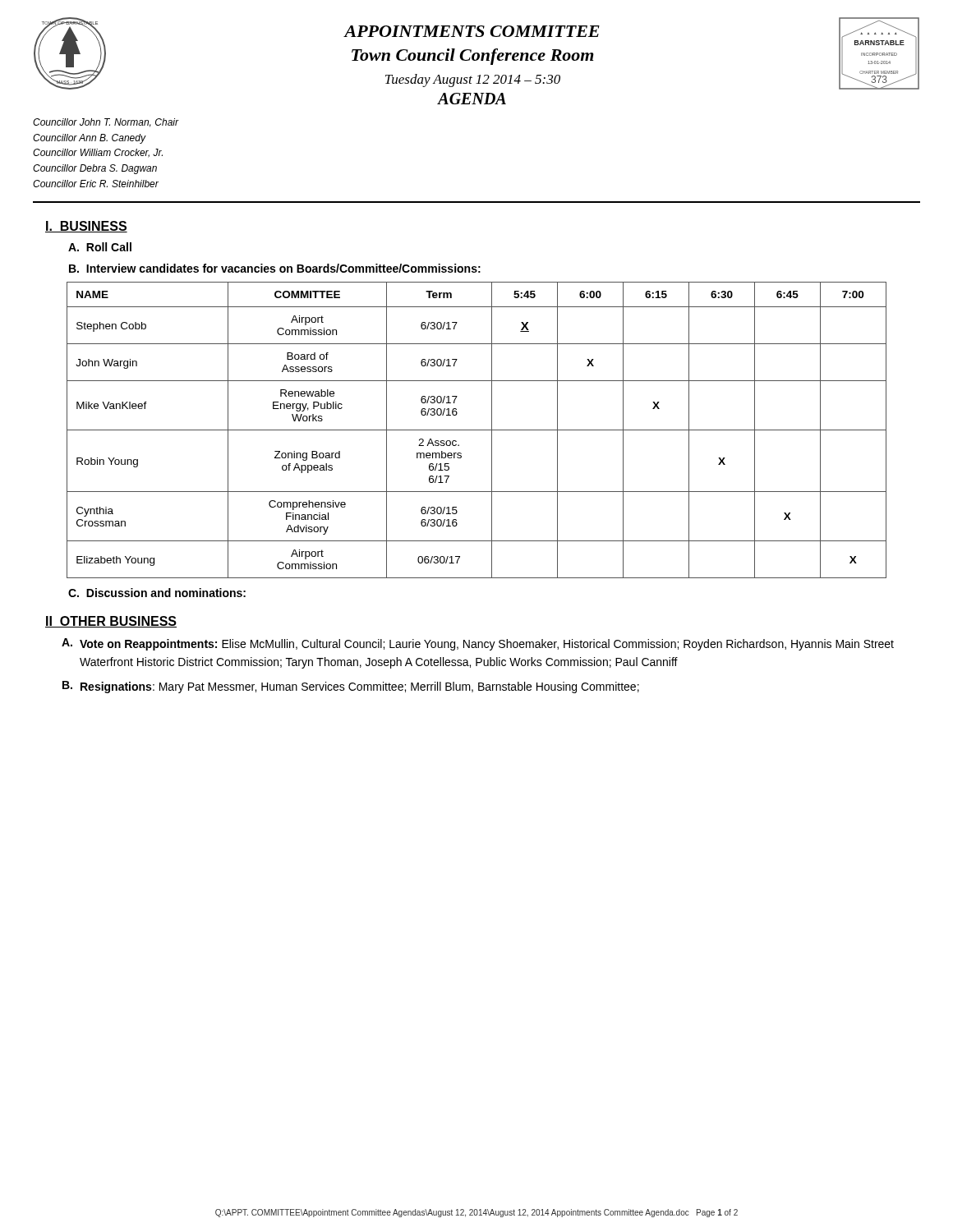The image size is (953, 1232).
Task: Locate the text "I. BUSINESS"
Action: click(86, 226)
